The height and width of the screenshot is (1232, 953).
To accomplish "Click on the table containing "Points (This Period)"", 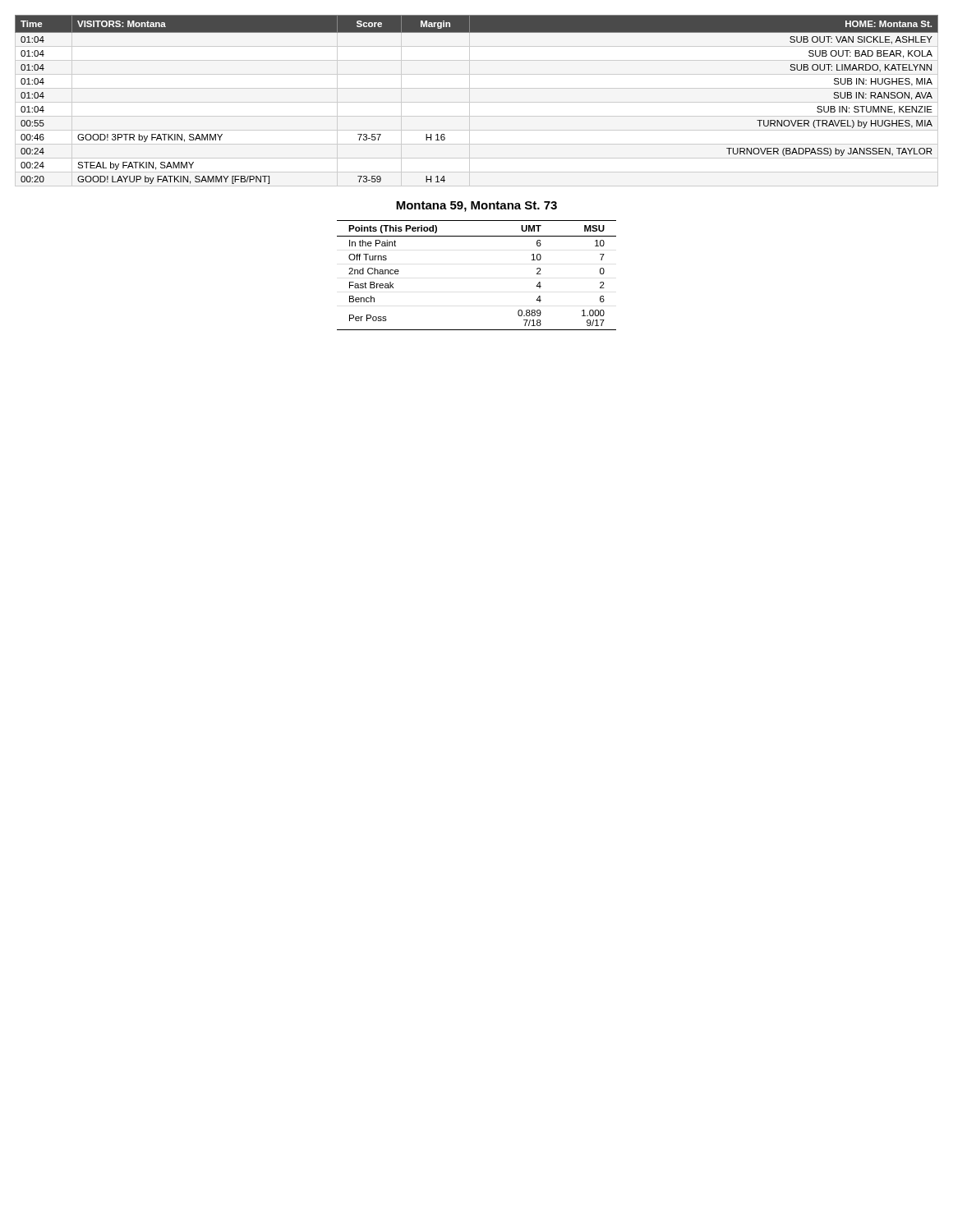I will point(476,275).
